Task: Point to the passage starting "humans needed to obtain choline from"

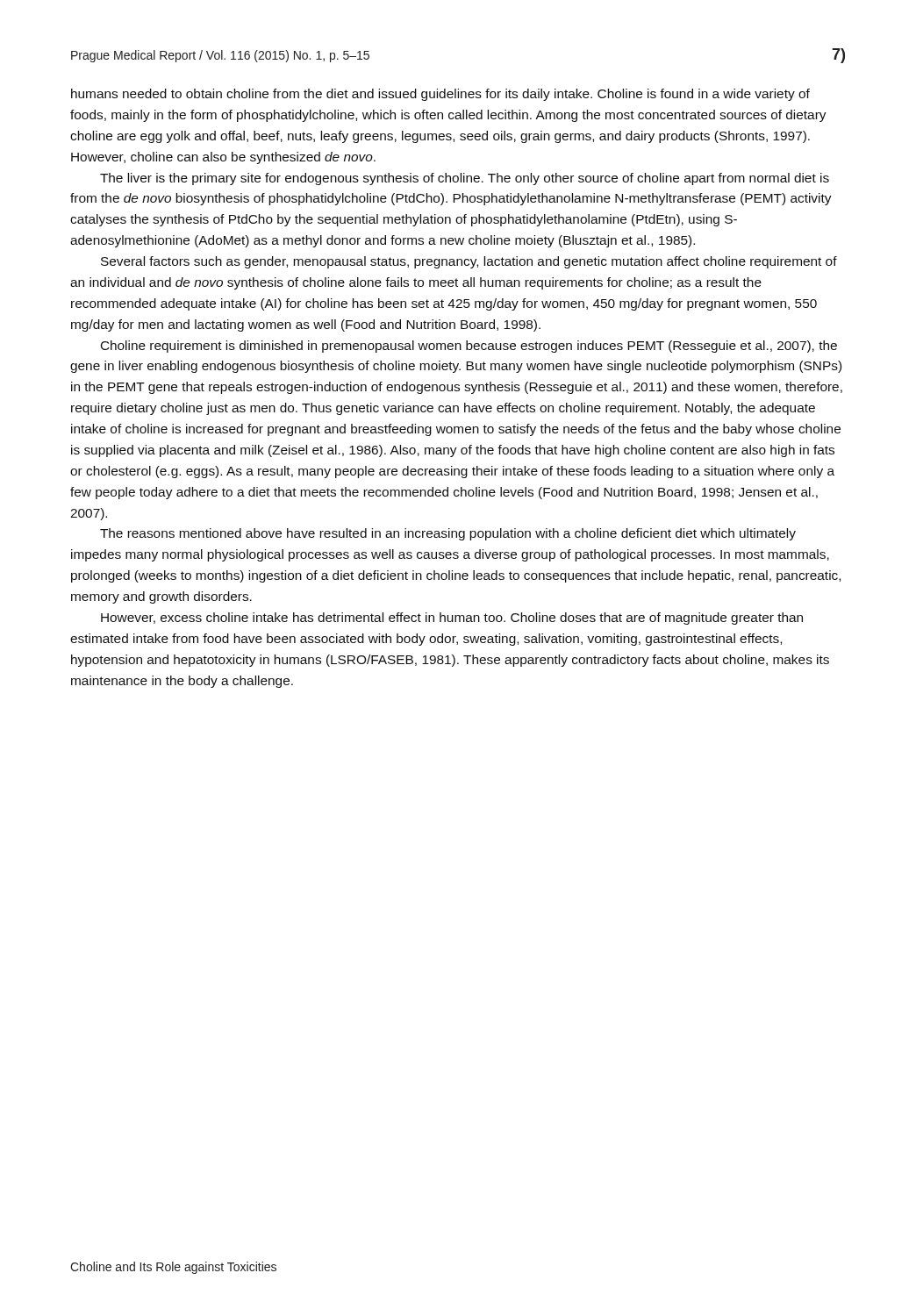Action: tap(458, 125)
